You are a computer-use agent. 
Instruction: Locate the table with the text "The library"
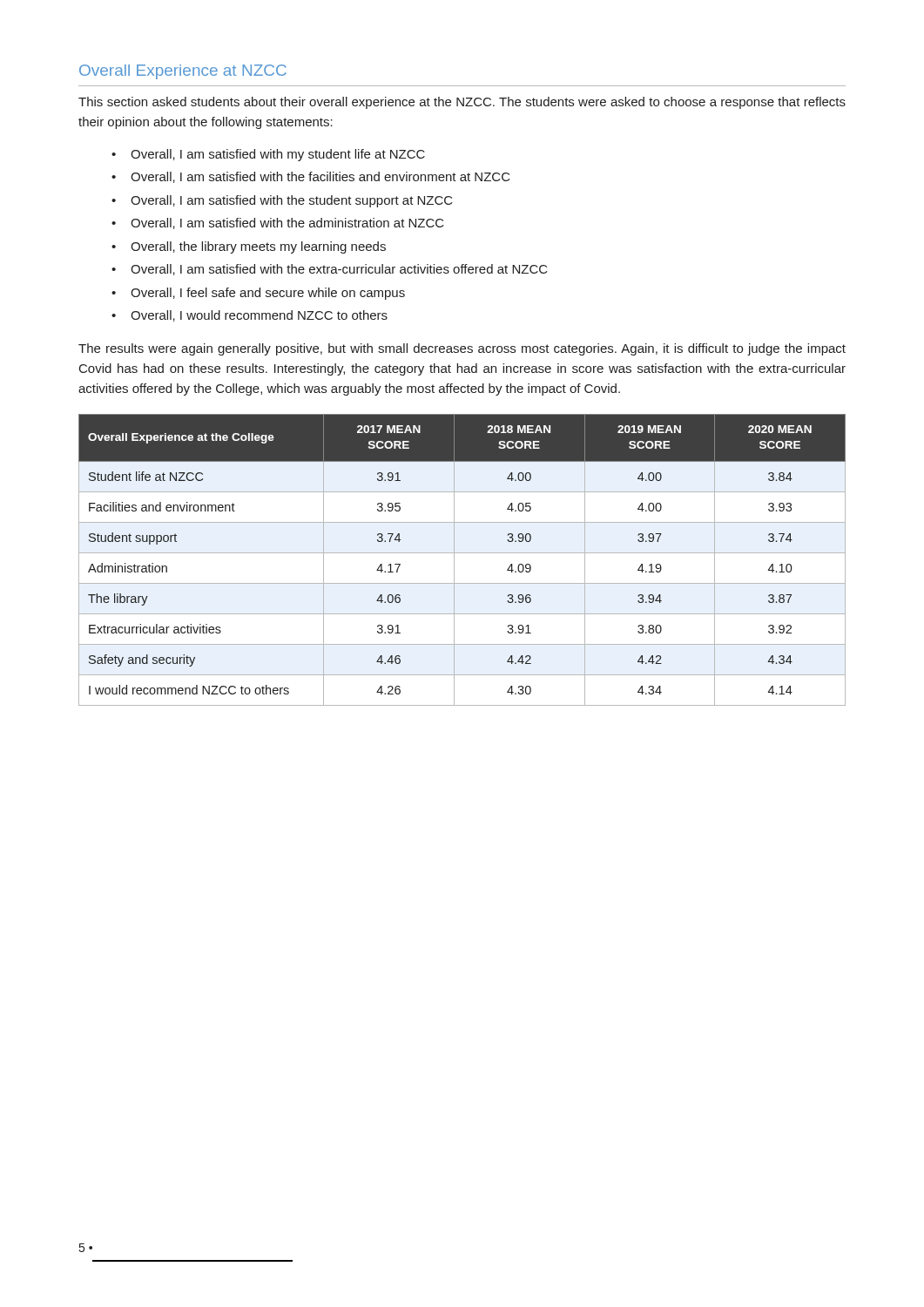462,560
